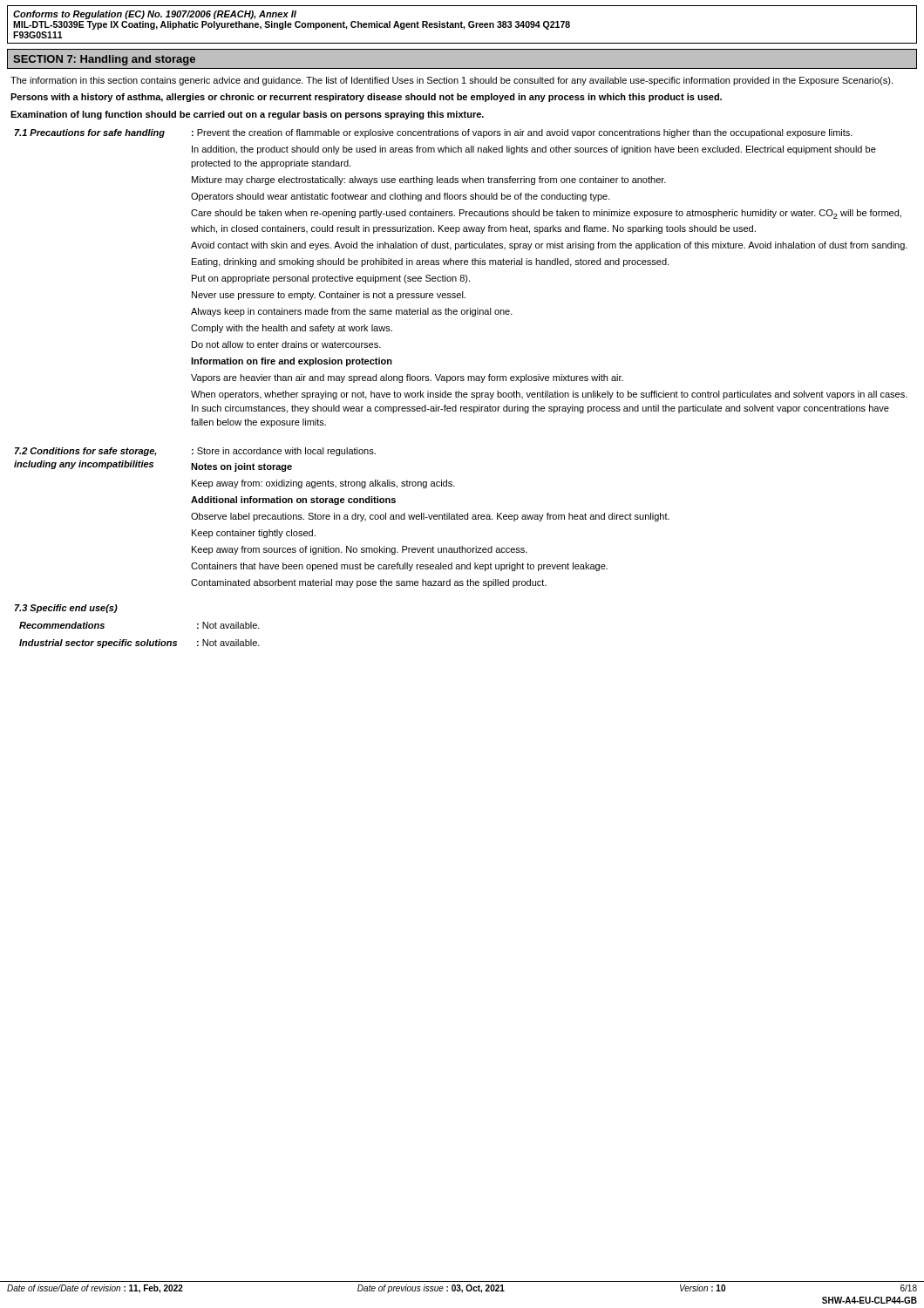Select the text block starting "Examination of lung function"
The image size is (924, 1308).
point(247,114)
